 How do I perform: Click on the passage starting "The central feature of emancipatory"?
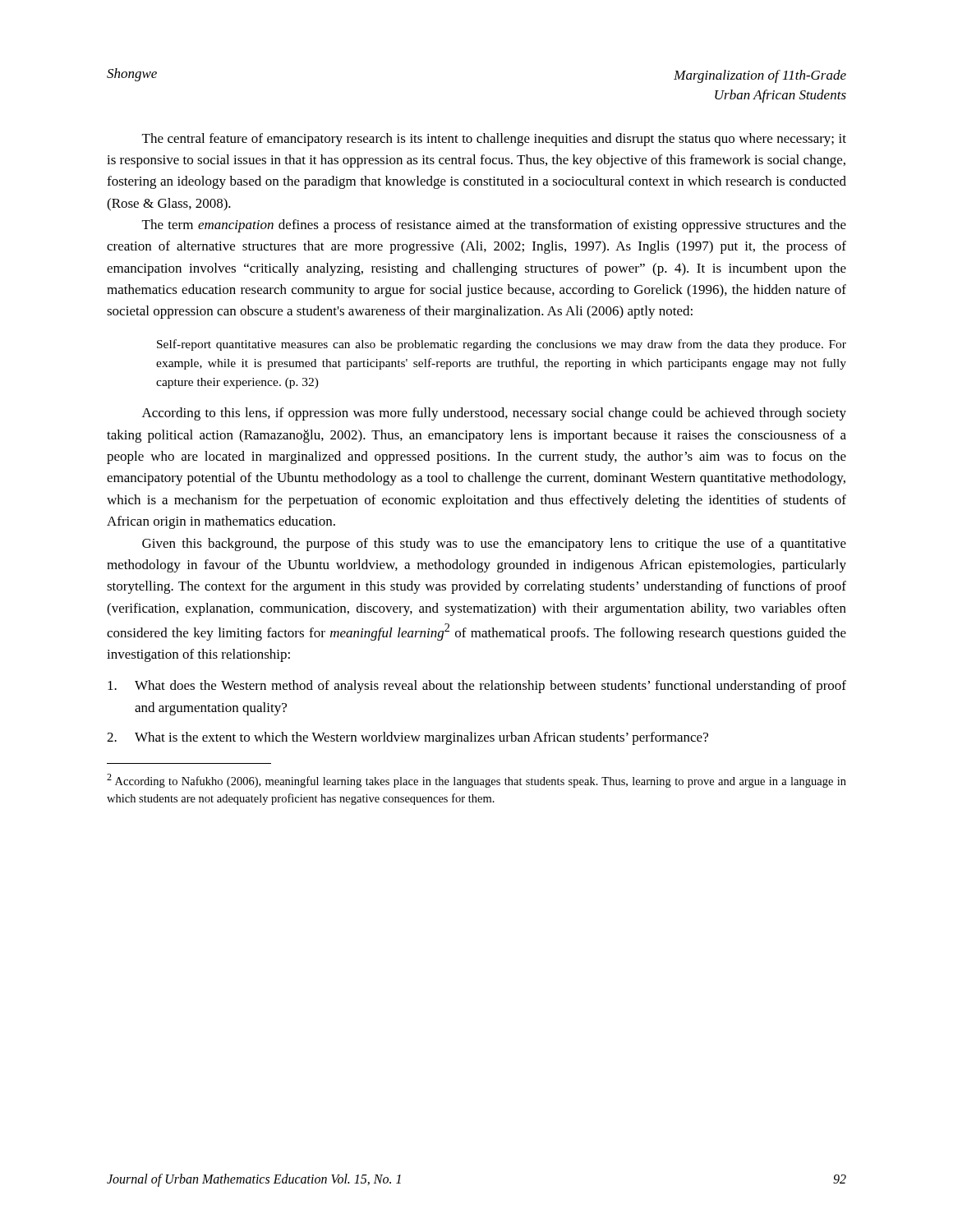476,171
